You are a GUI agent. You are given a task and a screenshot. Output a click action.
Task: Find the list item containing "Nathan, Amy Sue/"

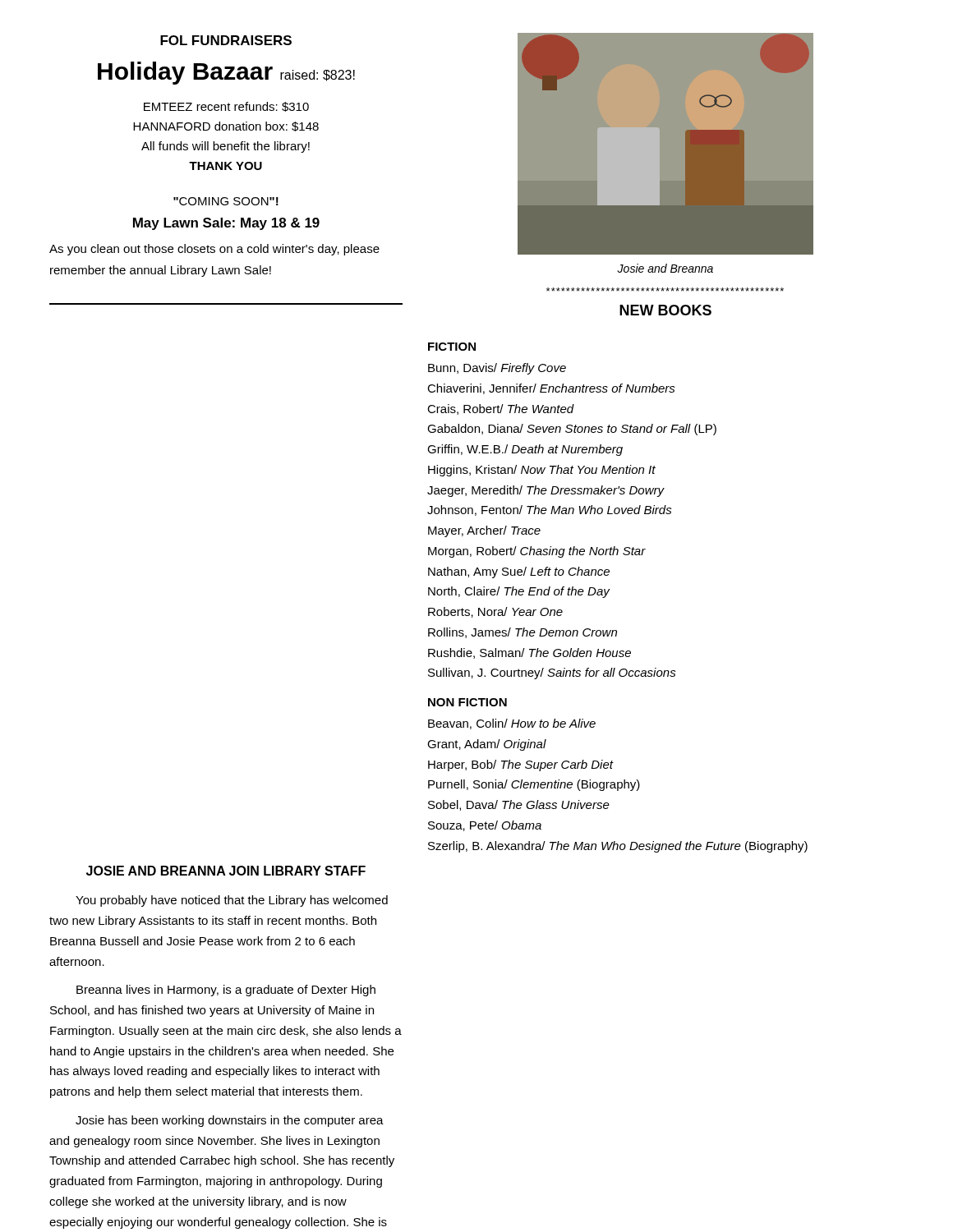(519, 572)
